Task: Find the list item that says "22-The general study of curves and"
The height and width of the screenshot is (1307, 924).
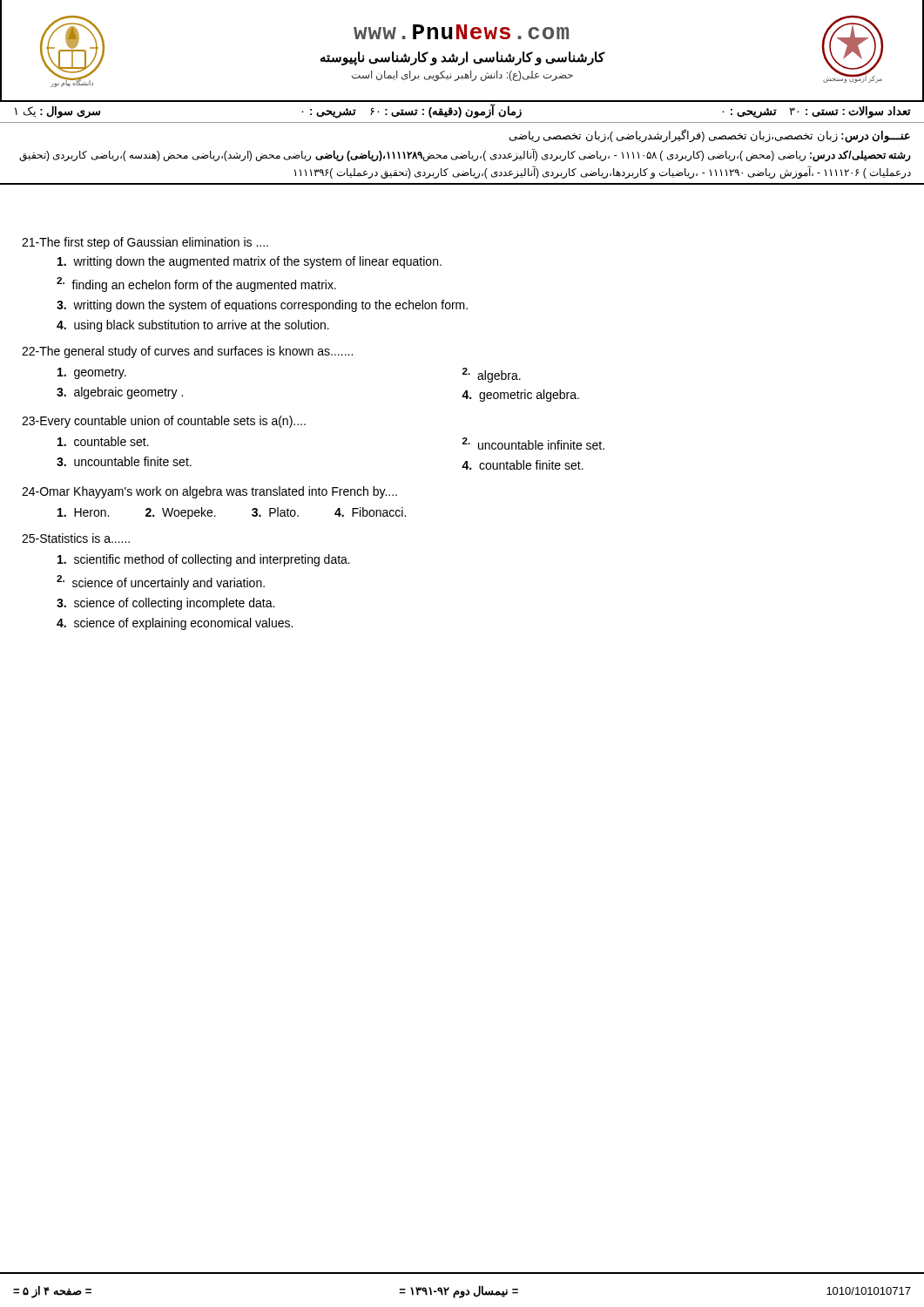Action: pyautogui.click(x=188, y=351)
